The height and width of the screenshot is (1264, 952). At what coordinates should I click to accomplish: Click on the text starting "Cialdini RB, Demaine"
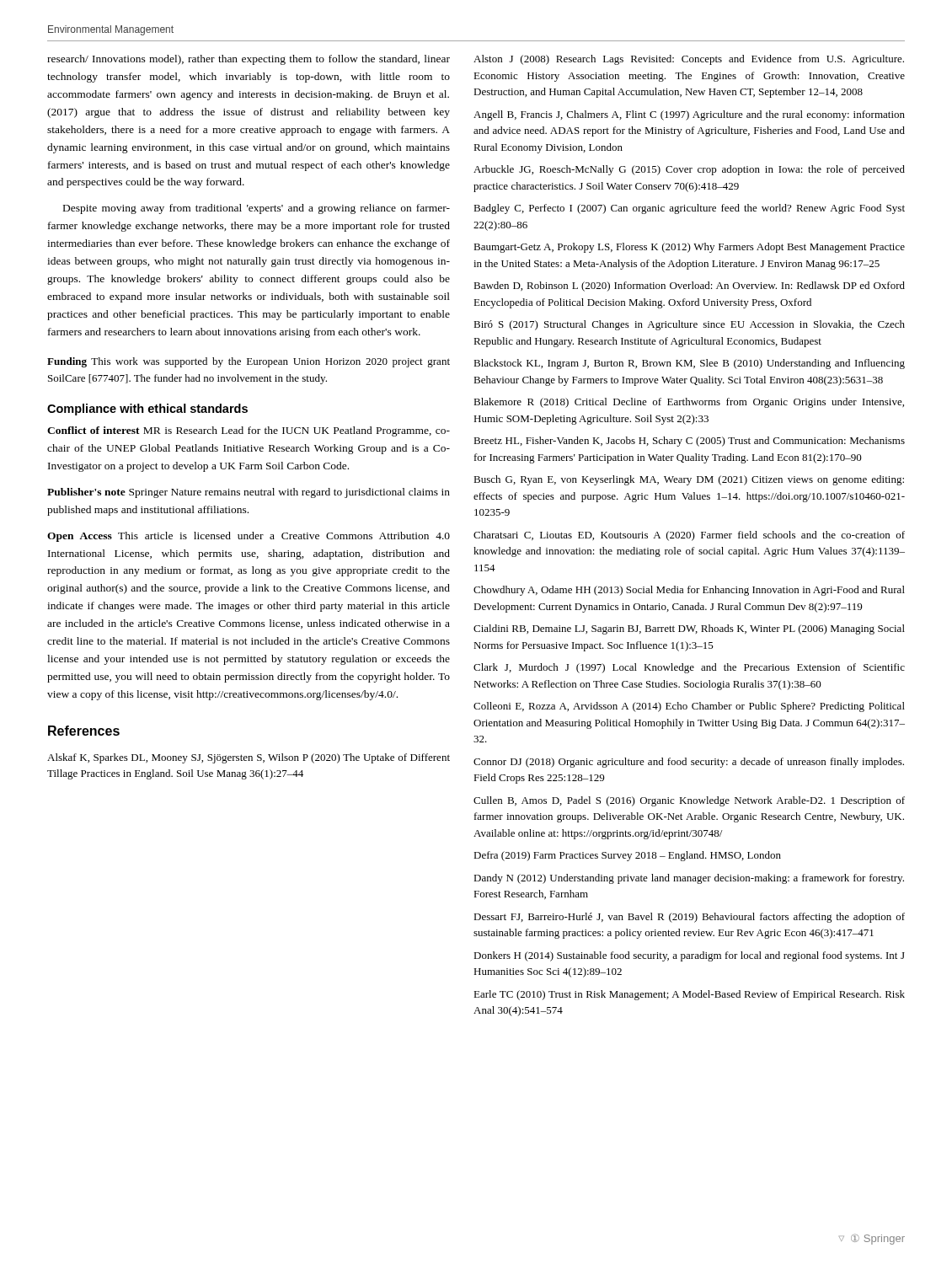point(689,636)
